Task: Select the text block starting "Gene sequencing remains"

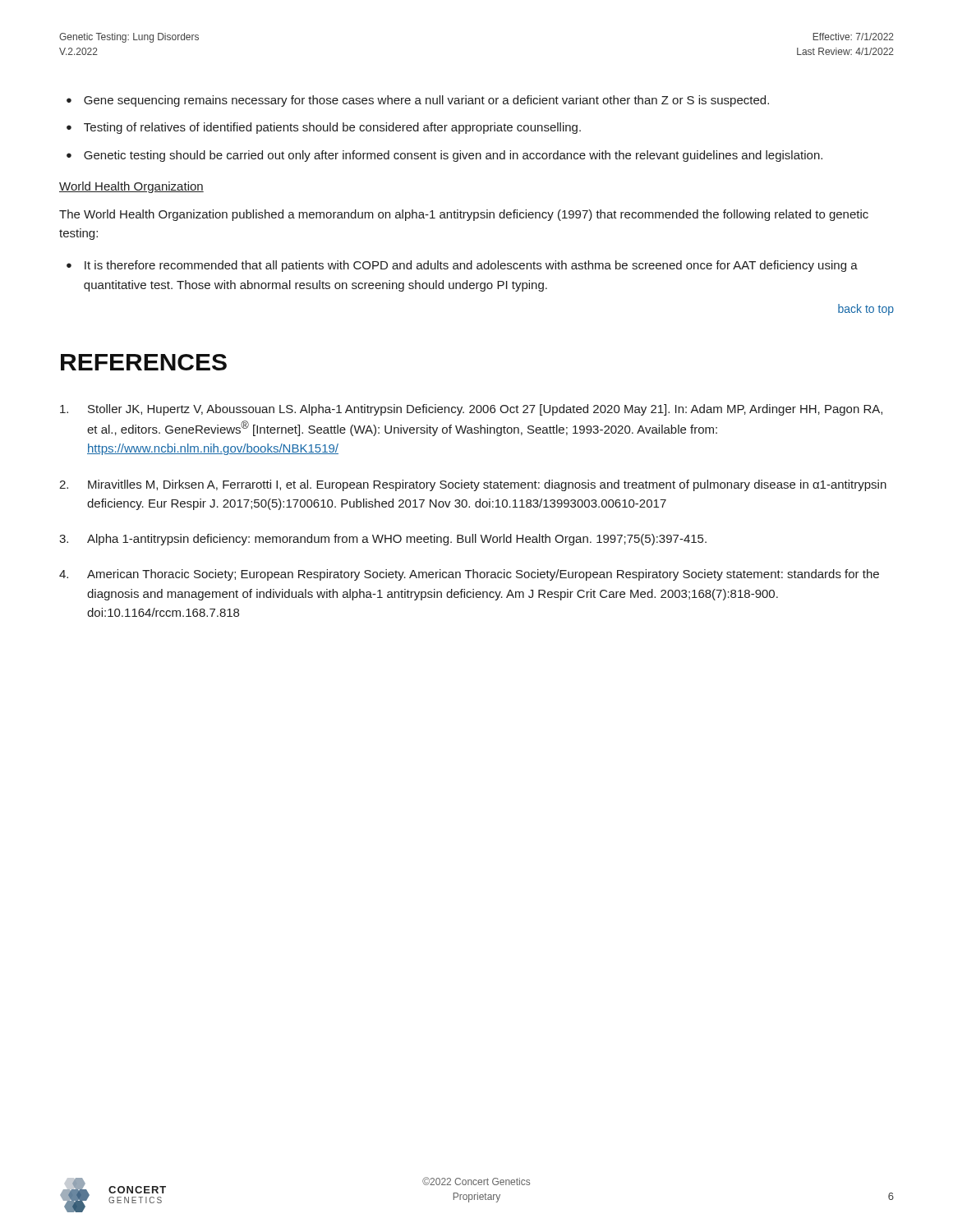Action: point(427,100)
